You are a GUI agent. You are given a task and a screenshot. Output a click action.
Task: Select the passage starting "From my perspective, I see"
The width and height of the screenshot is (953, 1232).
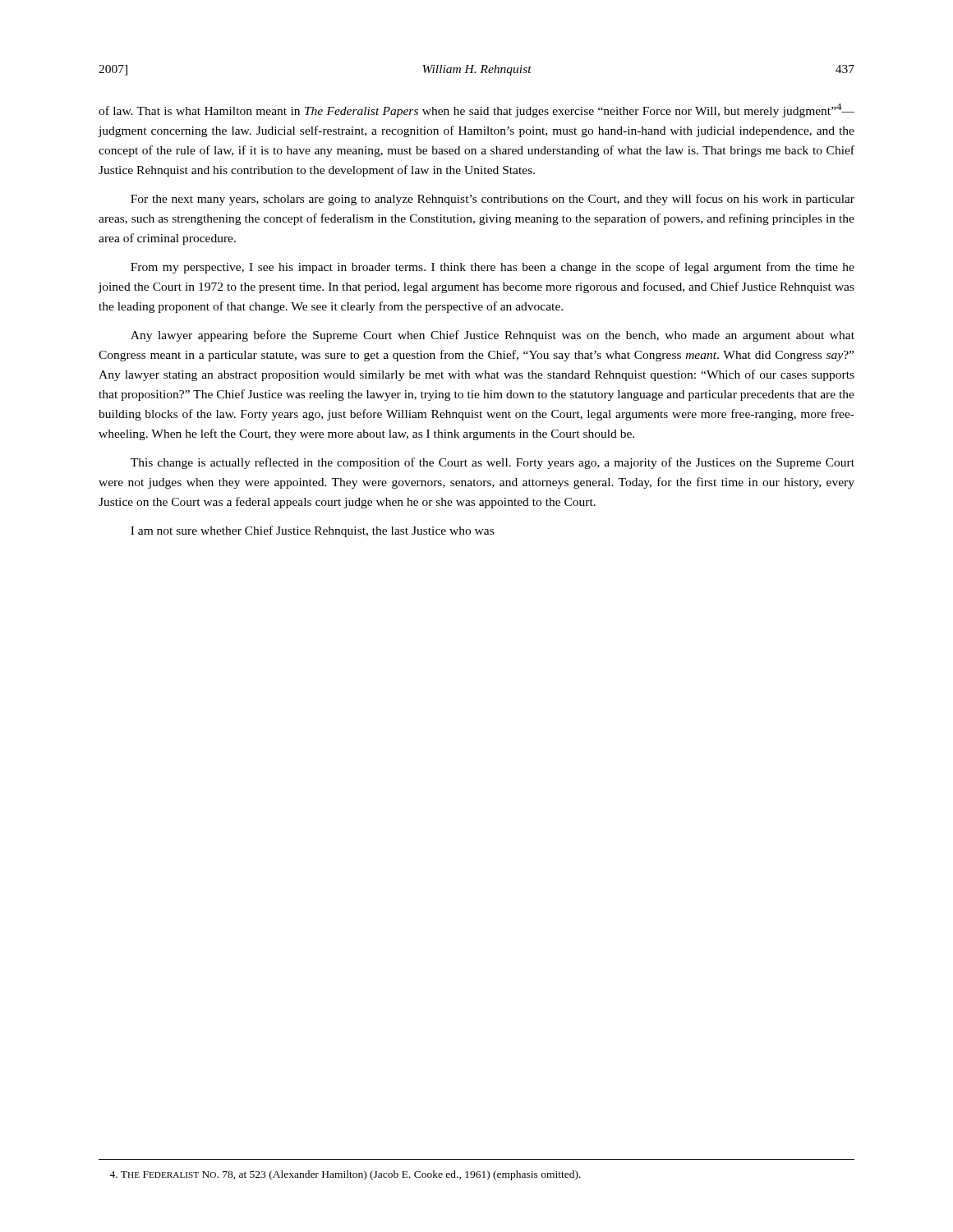click(x=476, y=287)
